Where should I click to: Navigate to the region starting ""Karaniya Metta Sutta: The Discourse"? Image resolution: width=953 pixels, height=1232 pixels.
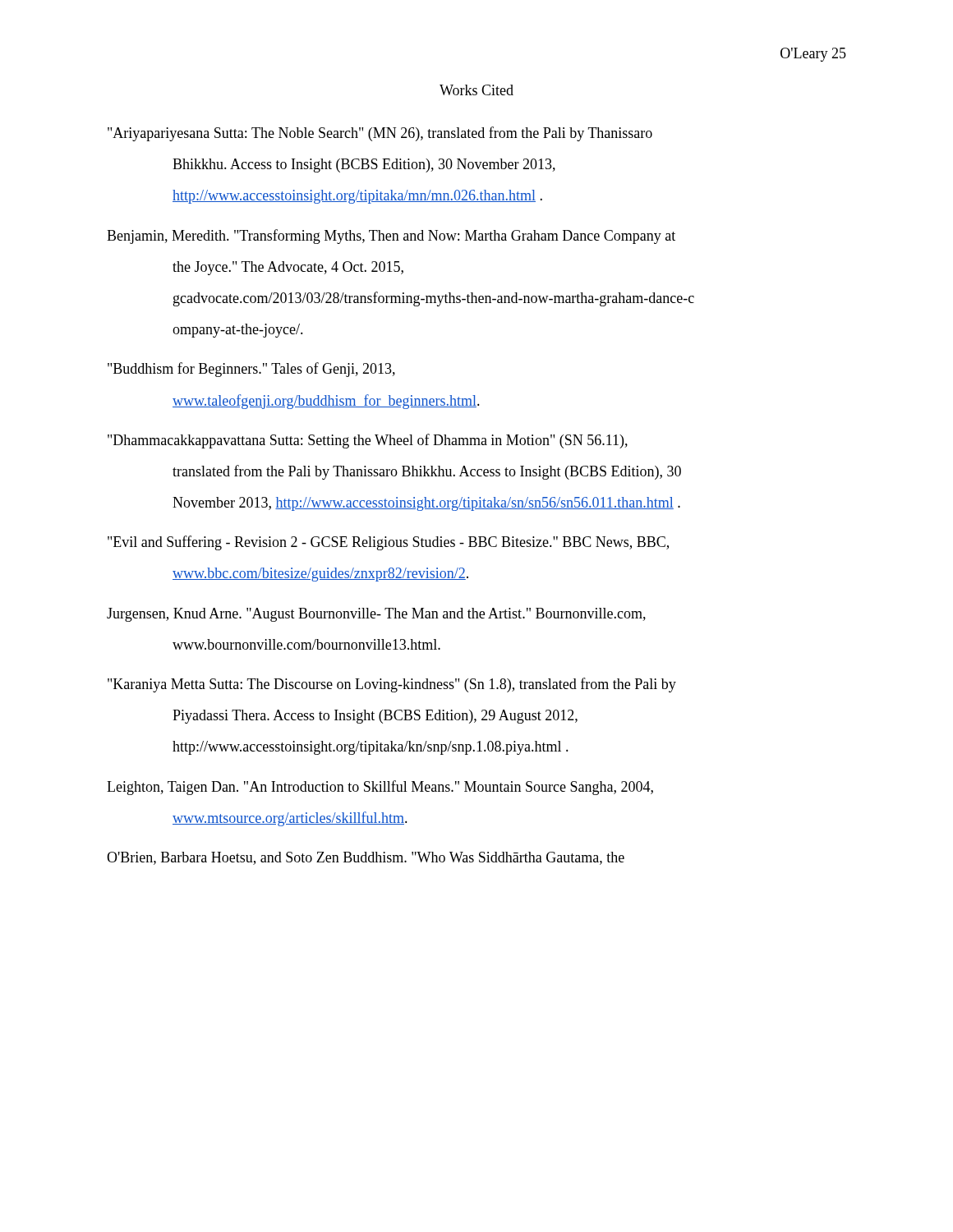[391, 684]
